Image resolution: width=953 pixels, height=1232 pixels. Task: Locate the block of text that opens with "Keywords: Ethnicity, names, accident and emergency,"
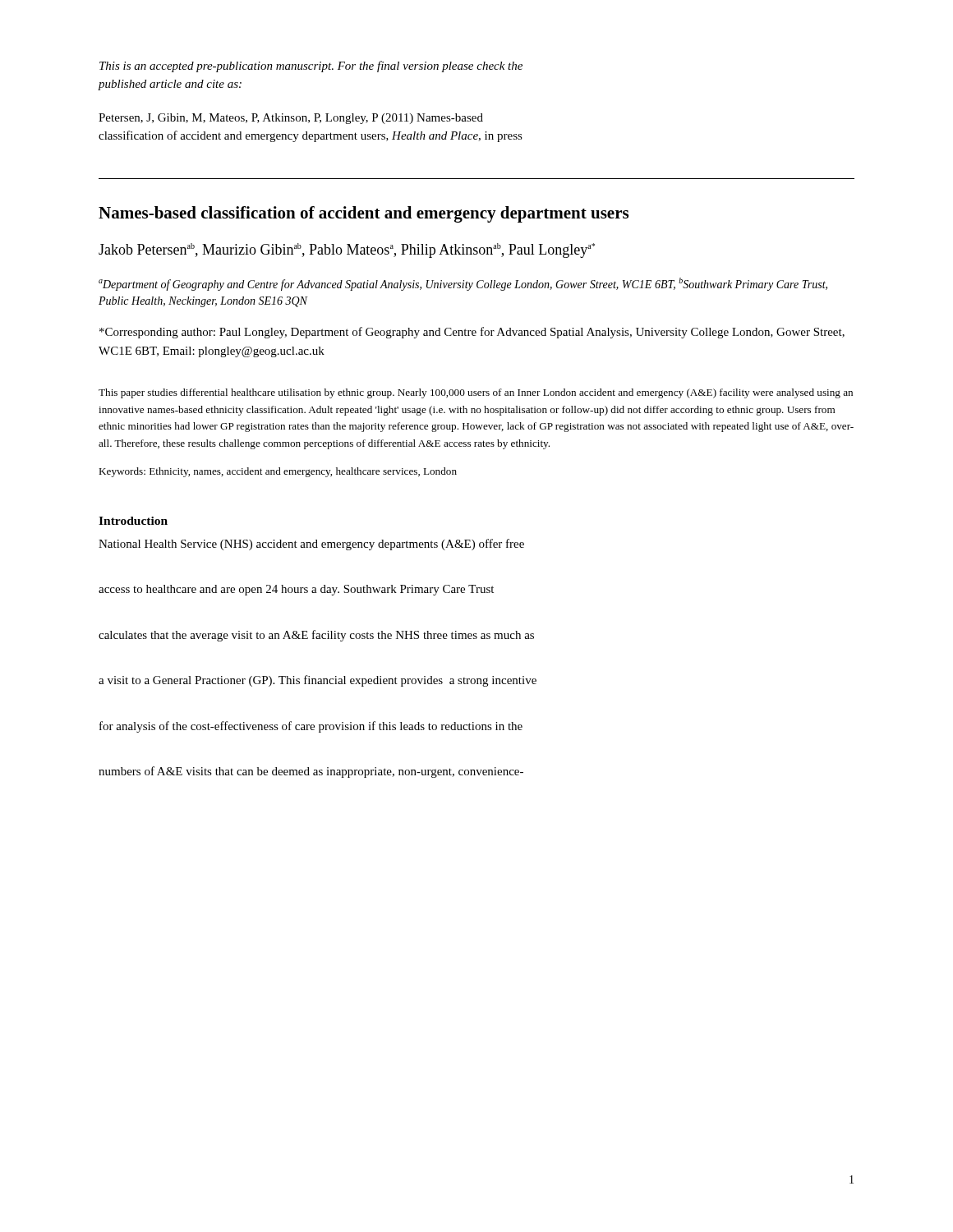[x=278, y=471]
